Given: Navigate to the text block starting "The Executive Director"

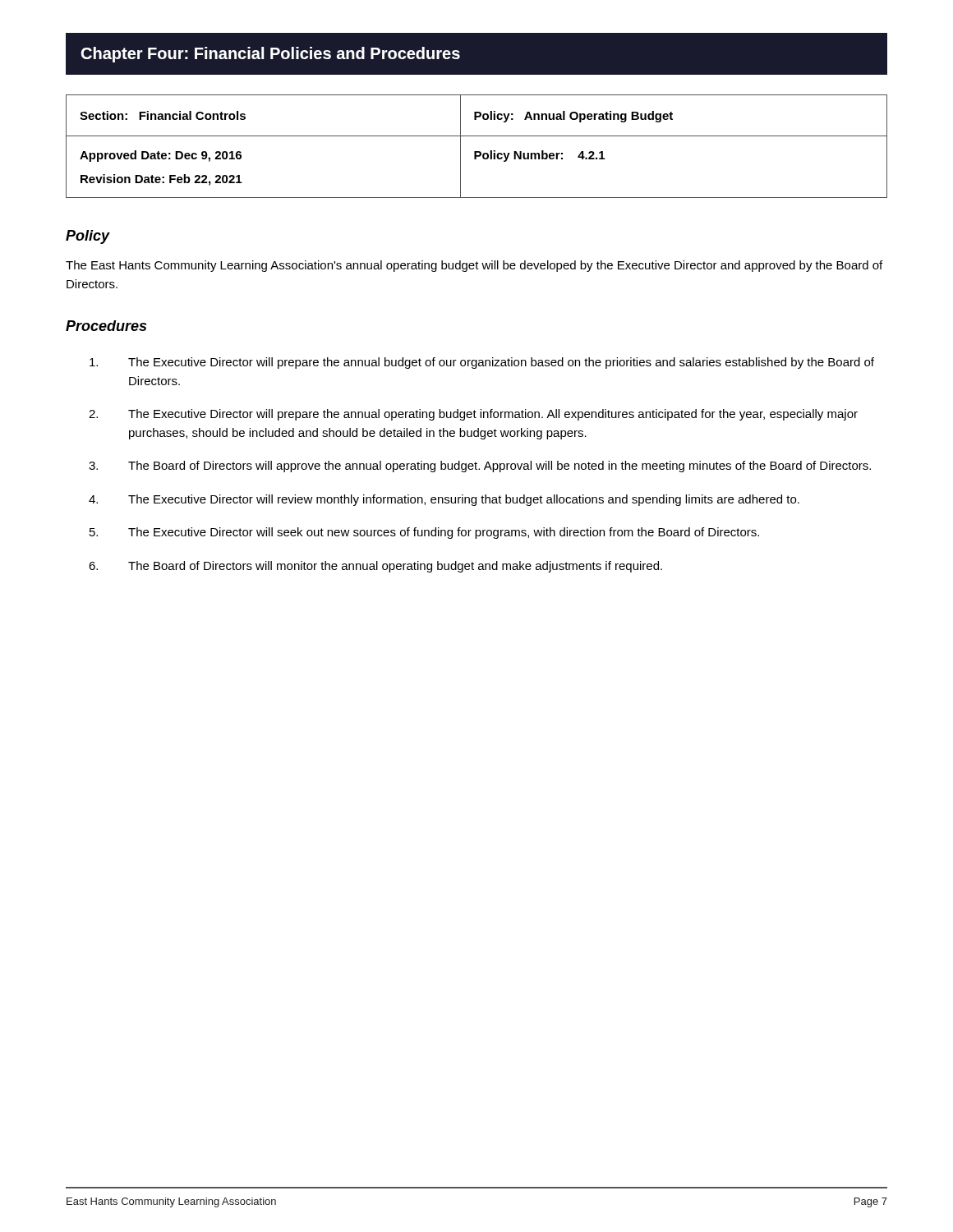Looking at the screenshot, I should (476, 372).
